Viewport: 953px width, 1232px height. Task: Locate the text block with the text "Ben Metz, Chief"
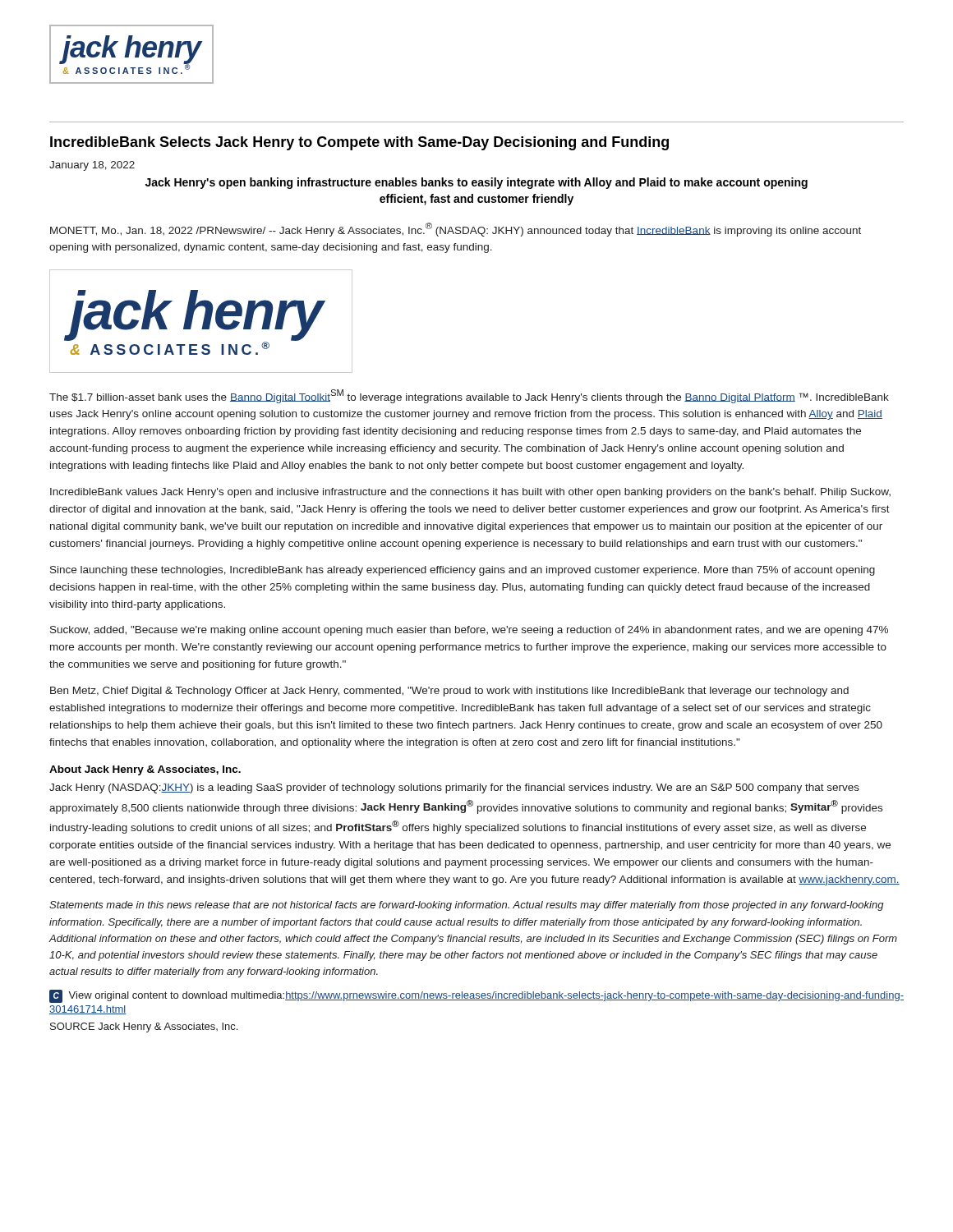coord(466,716)
